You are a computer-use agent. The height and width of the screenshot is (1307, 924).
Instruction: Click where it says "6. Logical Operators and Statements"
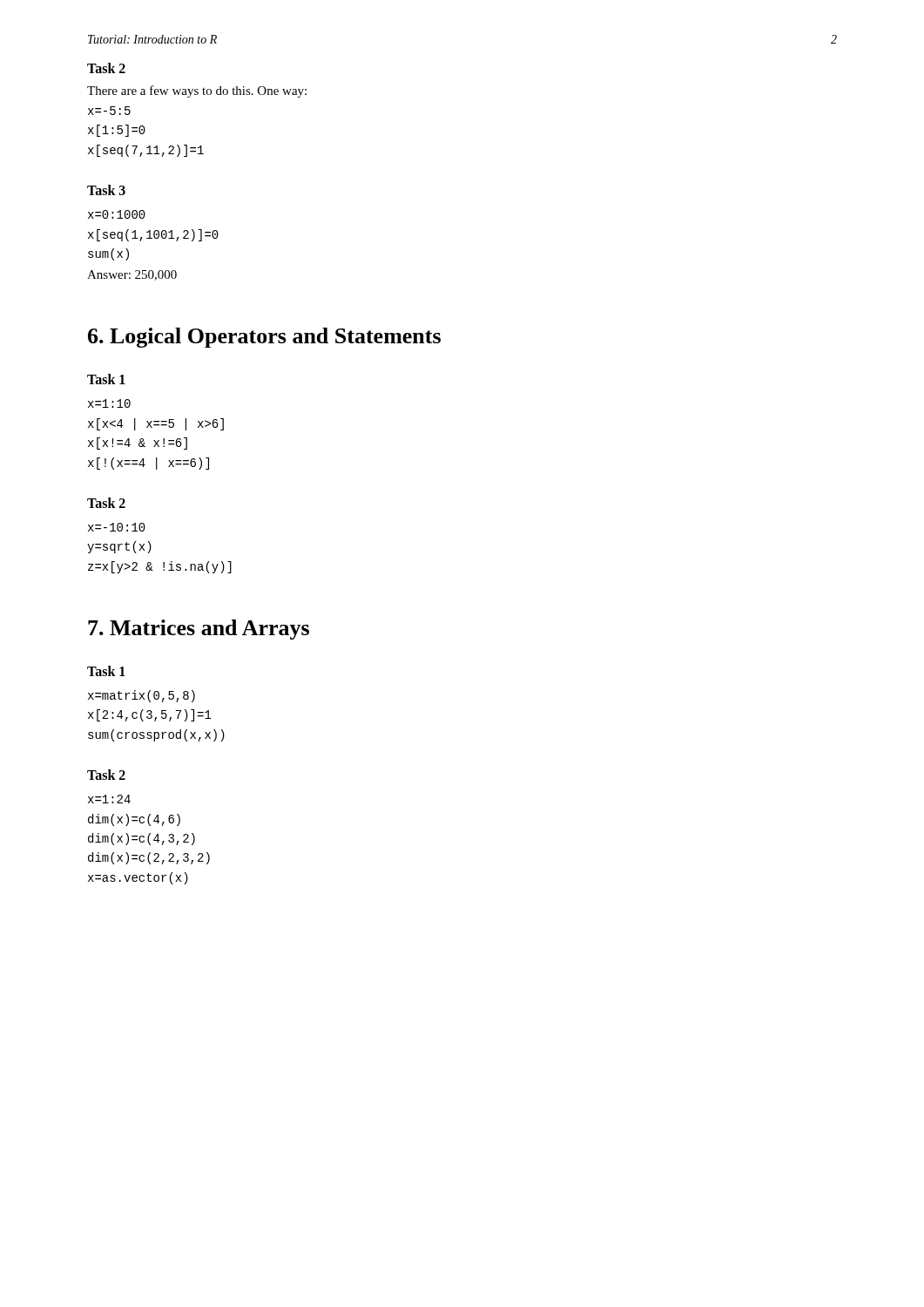264,336
